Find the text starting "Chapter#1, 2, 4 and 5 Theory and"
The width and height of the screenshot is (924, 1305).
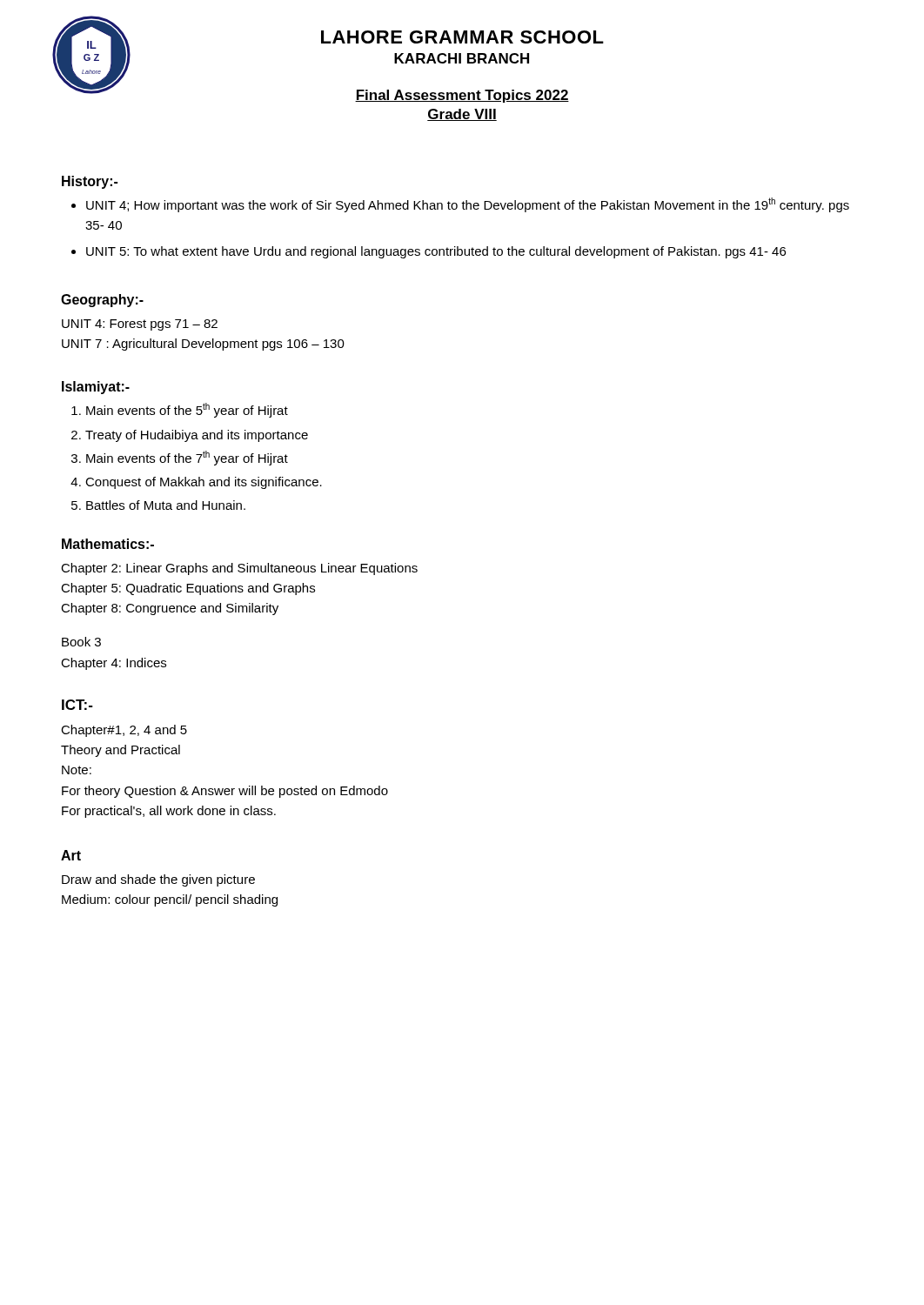124,731
